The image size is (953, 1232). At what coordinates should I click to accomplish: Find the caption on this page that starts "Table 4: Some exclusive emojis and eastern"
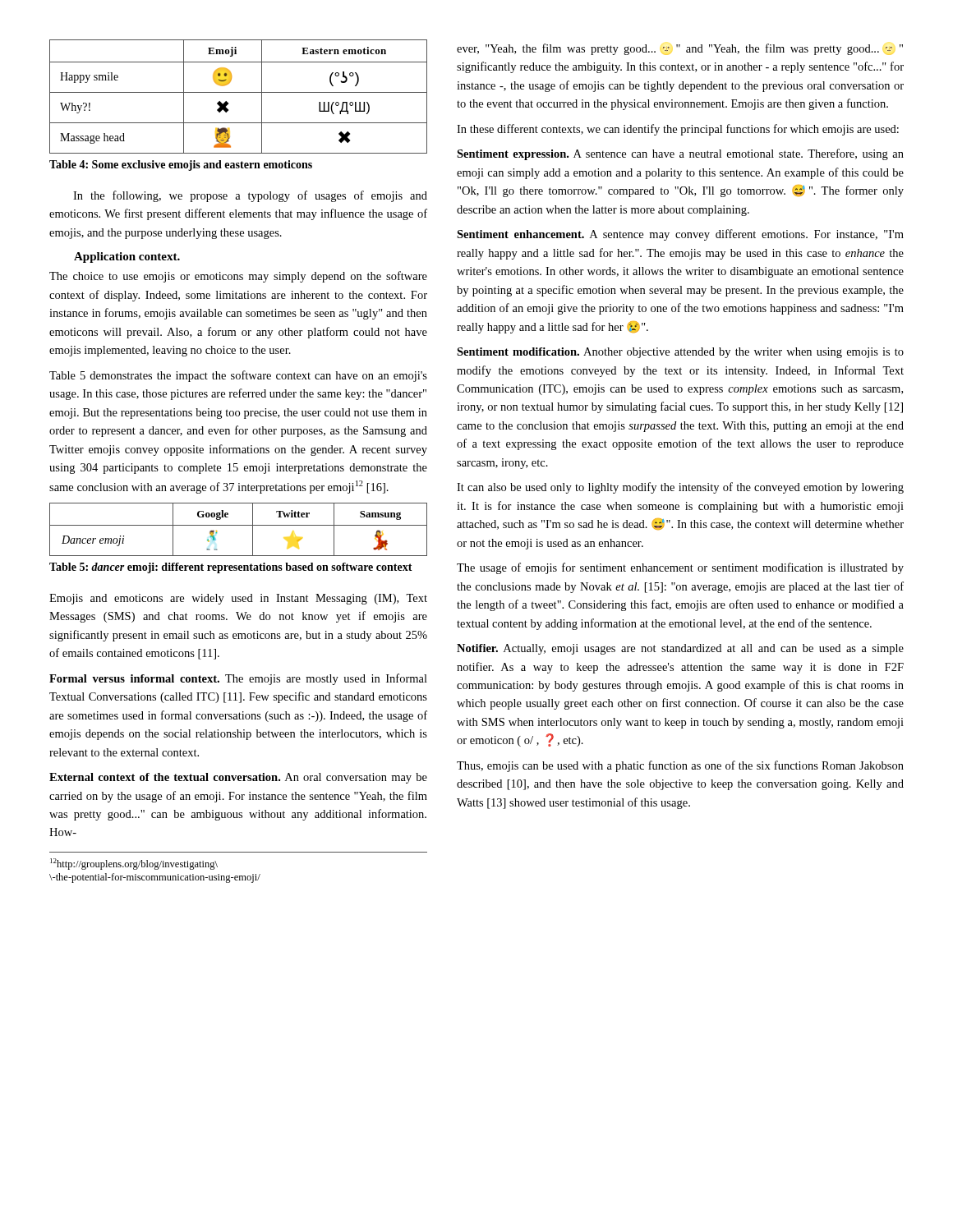coord(181,165)
